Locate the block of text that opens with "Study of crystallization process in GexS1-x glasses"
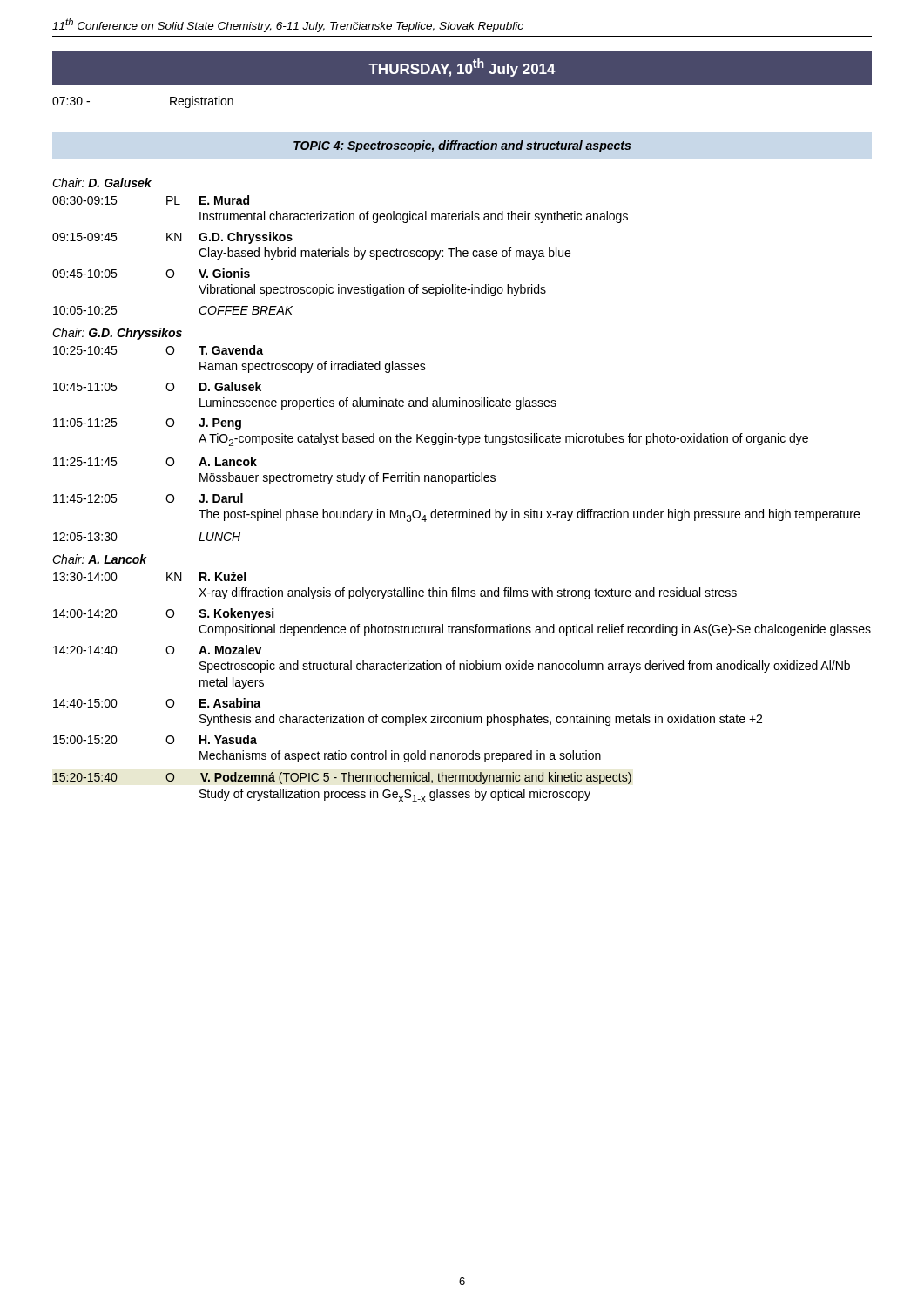This screenshot has width=924, height=1307. (395, 795)
